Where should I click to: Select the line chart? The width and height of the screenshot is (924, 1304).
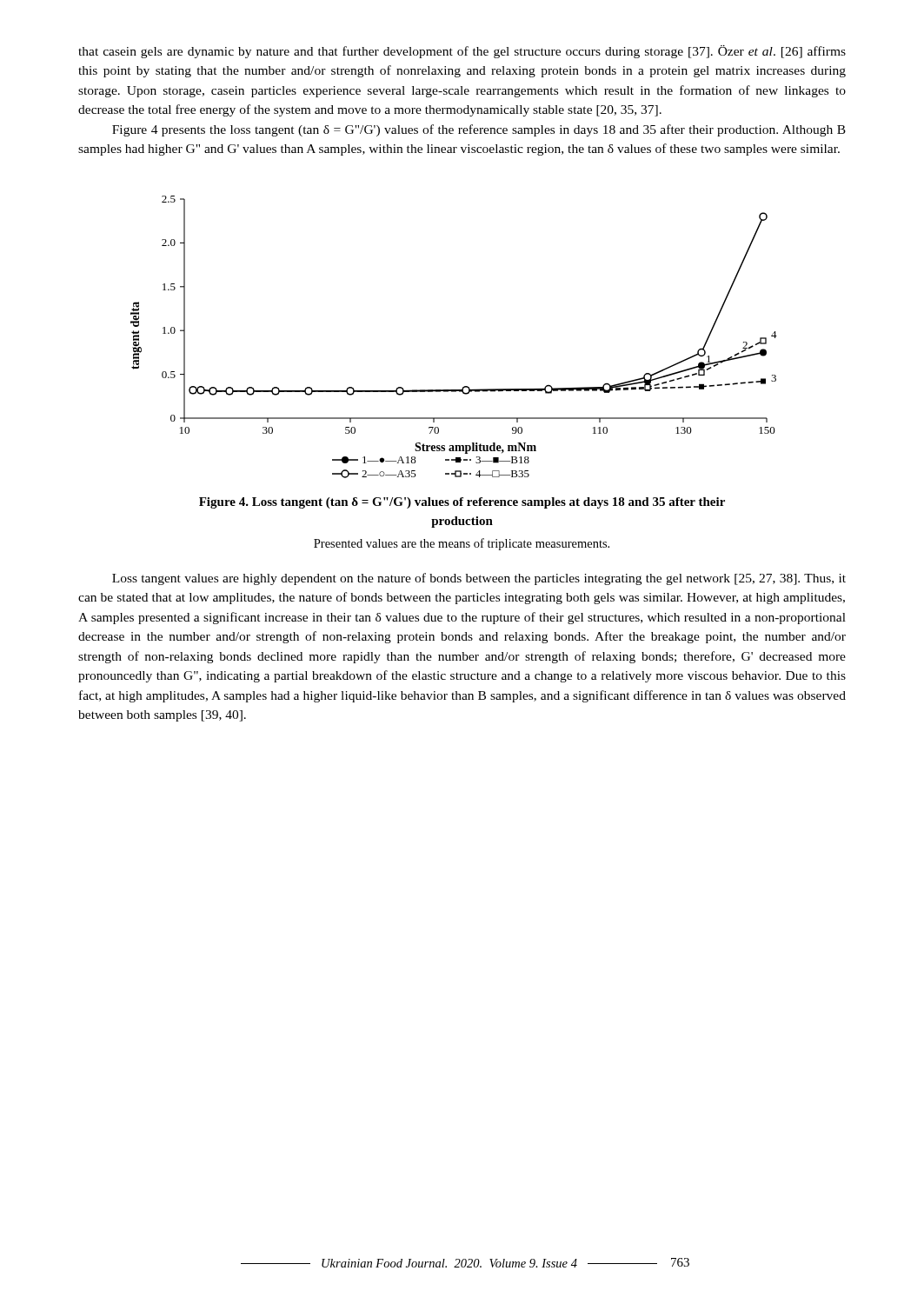[x=462, y=334]
